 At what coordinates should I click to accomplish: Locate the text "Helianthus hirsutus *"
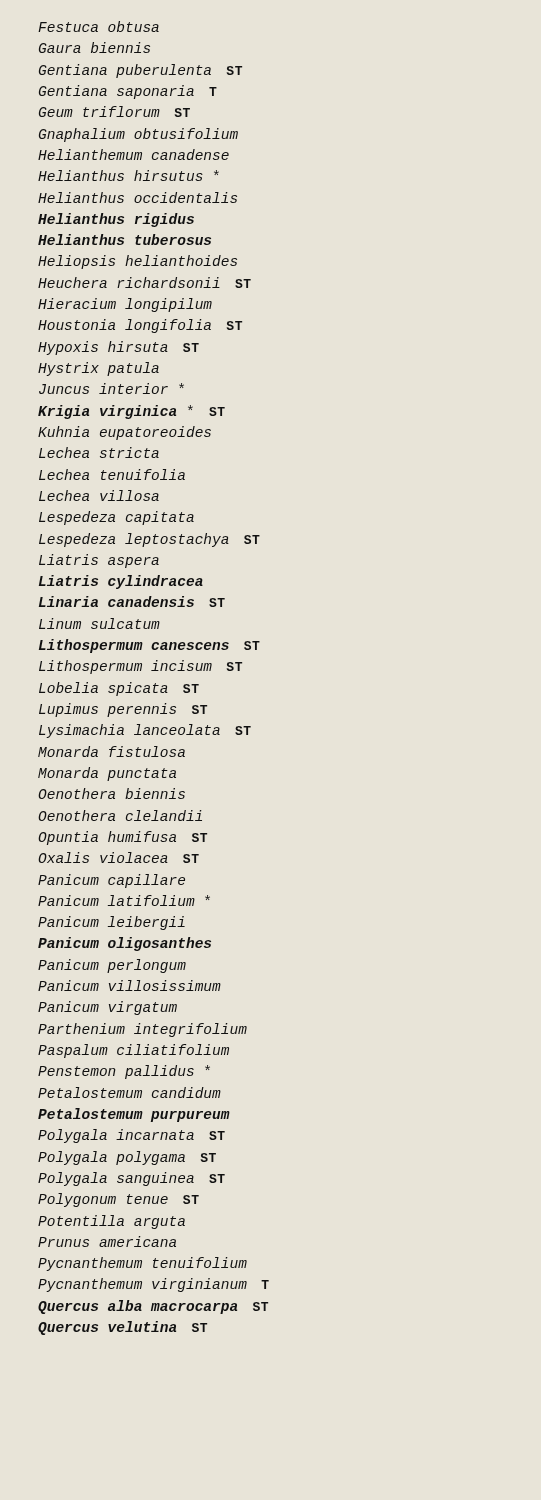[129, 177]
